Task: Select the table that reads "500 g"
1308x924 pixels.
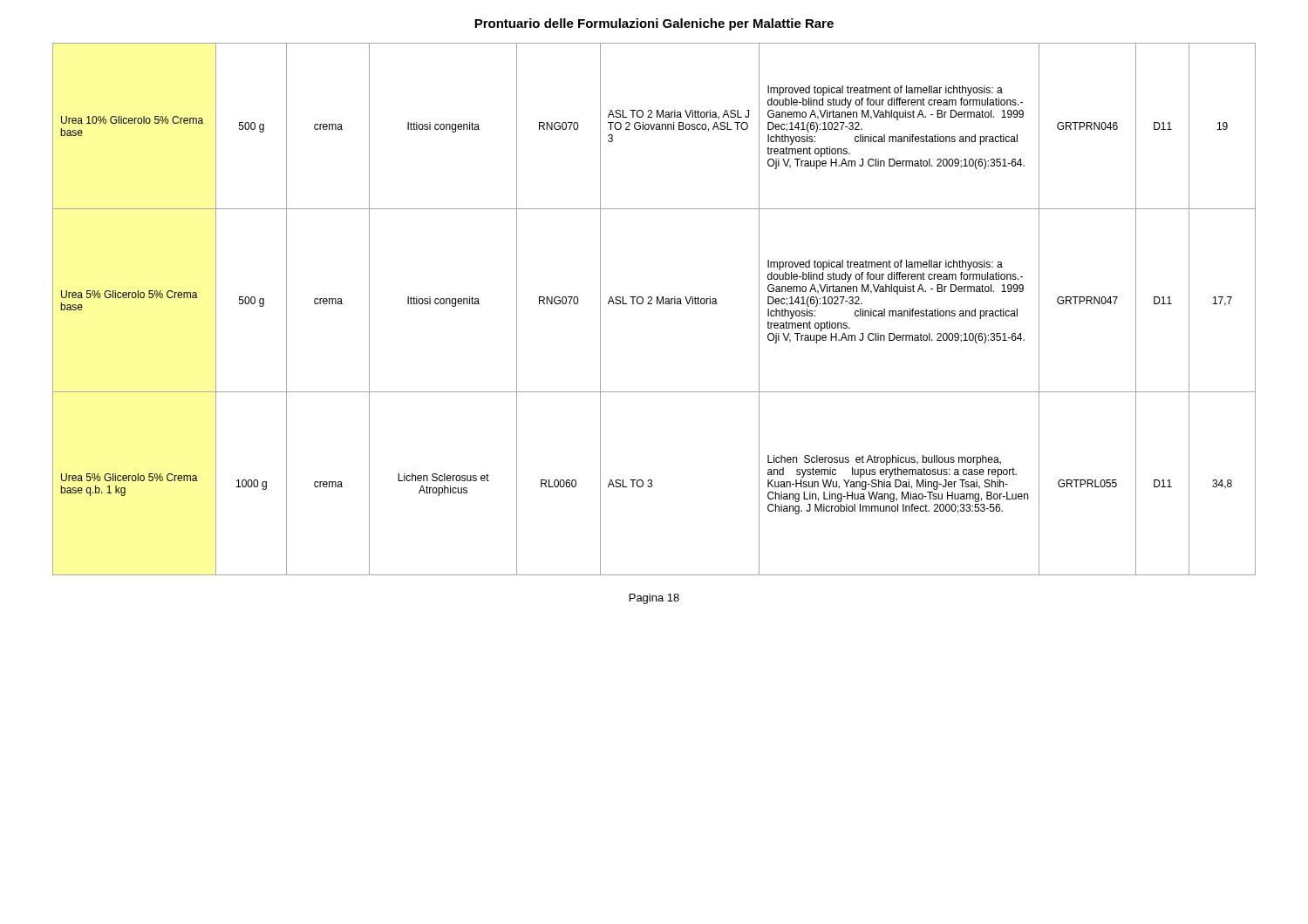Action: point(654,309)
